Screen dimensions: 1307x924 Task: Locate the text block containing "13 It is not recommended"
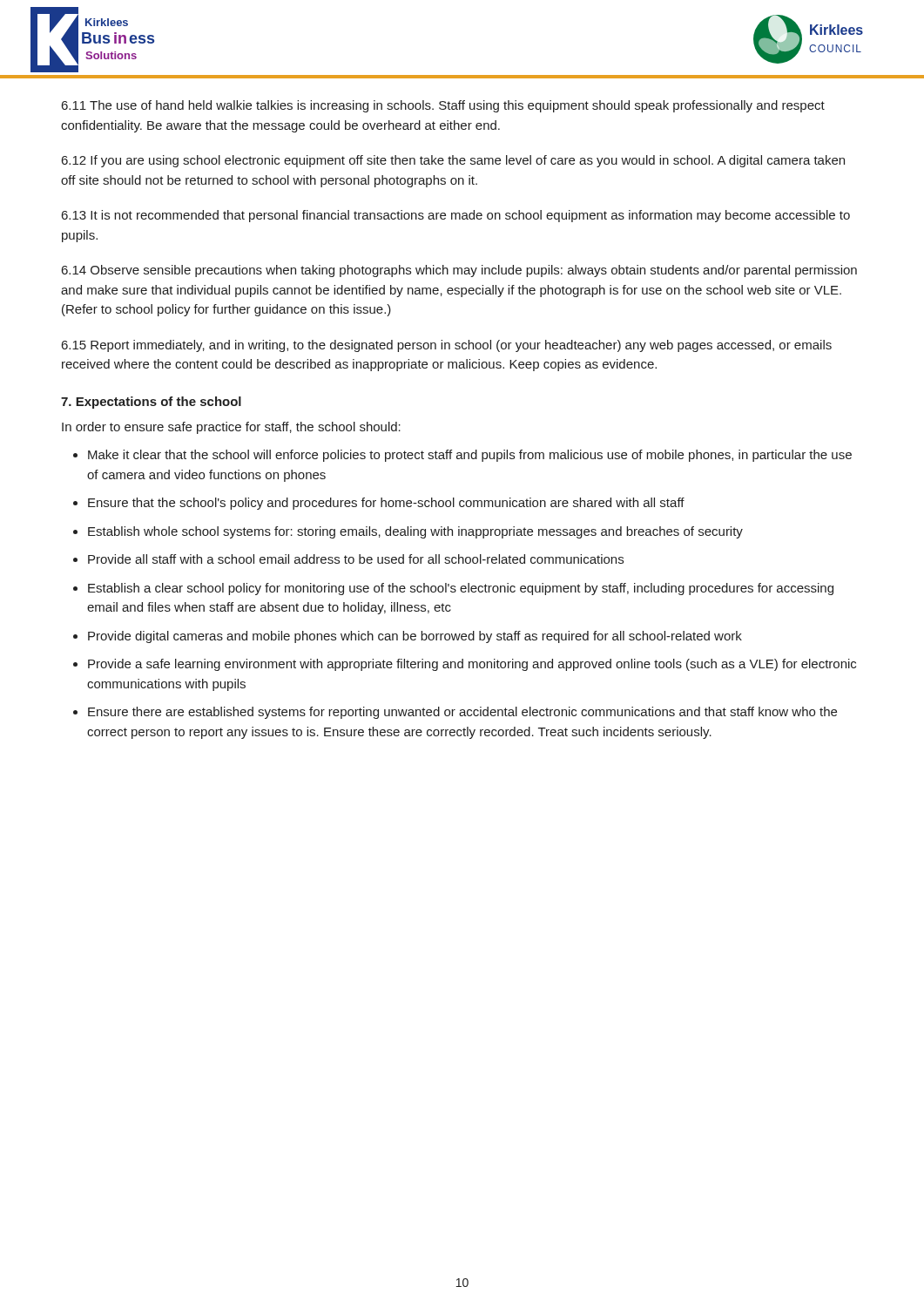(456, 225)
